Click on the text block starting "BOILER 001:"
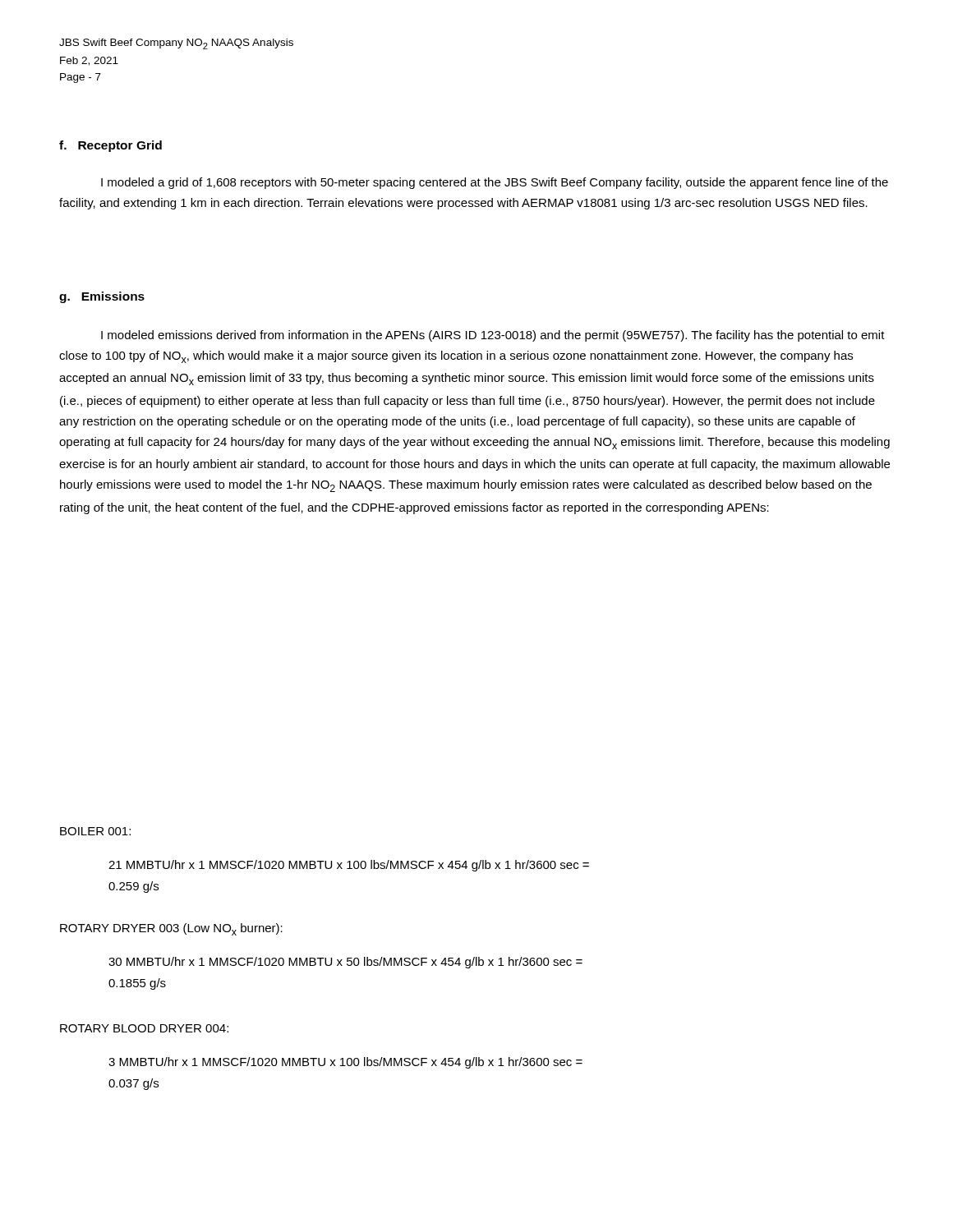The height and width of the screenshot is (1232, 953). (95, 831)
